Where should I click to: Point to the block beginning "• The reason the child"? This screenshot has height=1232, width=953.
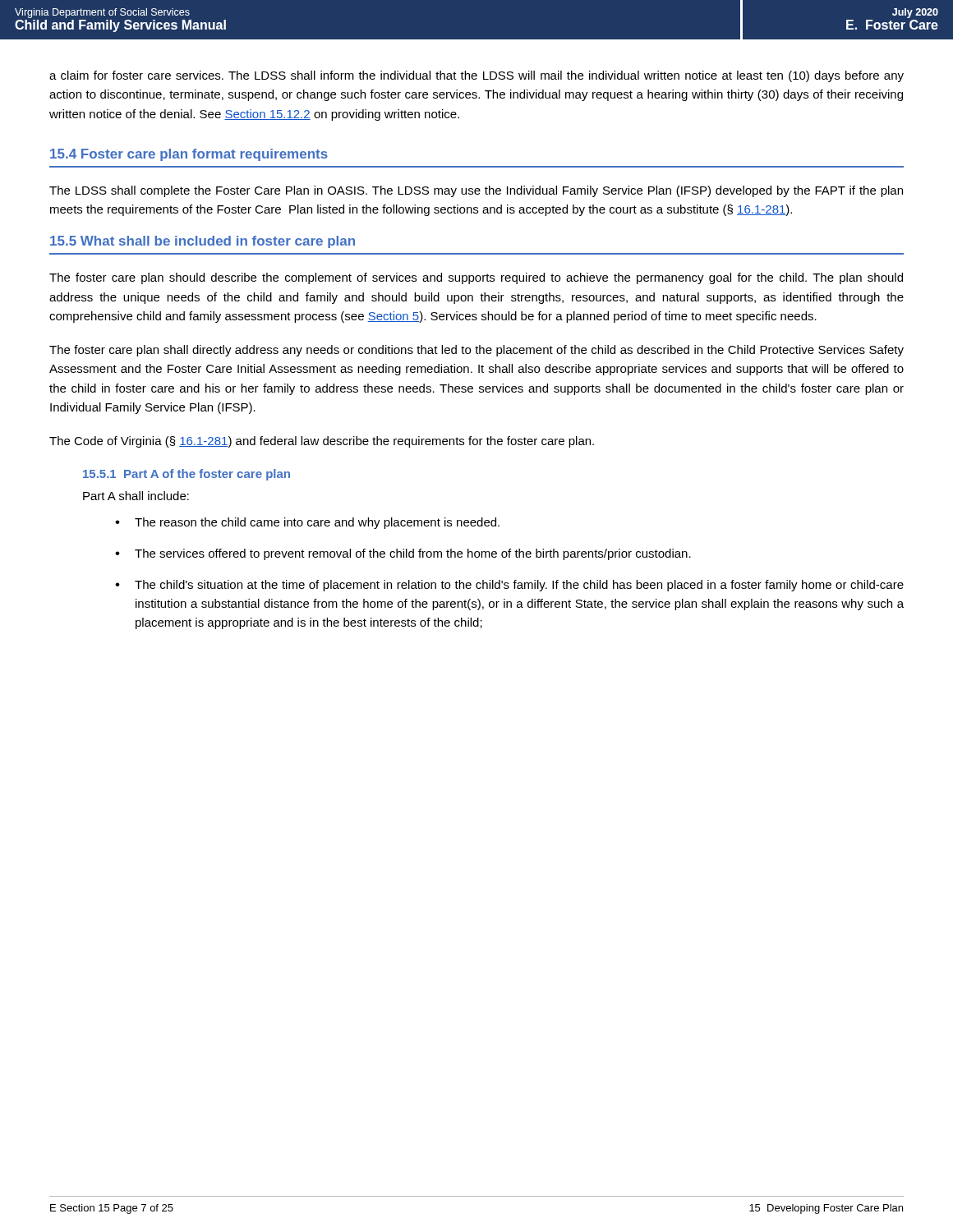pos(509,522)
